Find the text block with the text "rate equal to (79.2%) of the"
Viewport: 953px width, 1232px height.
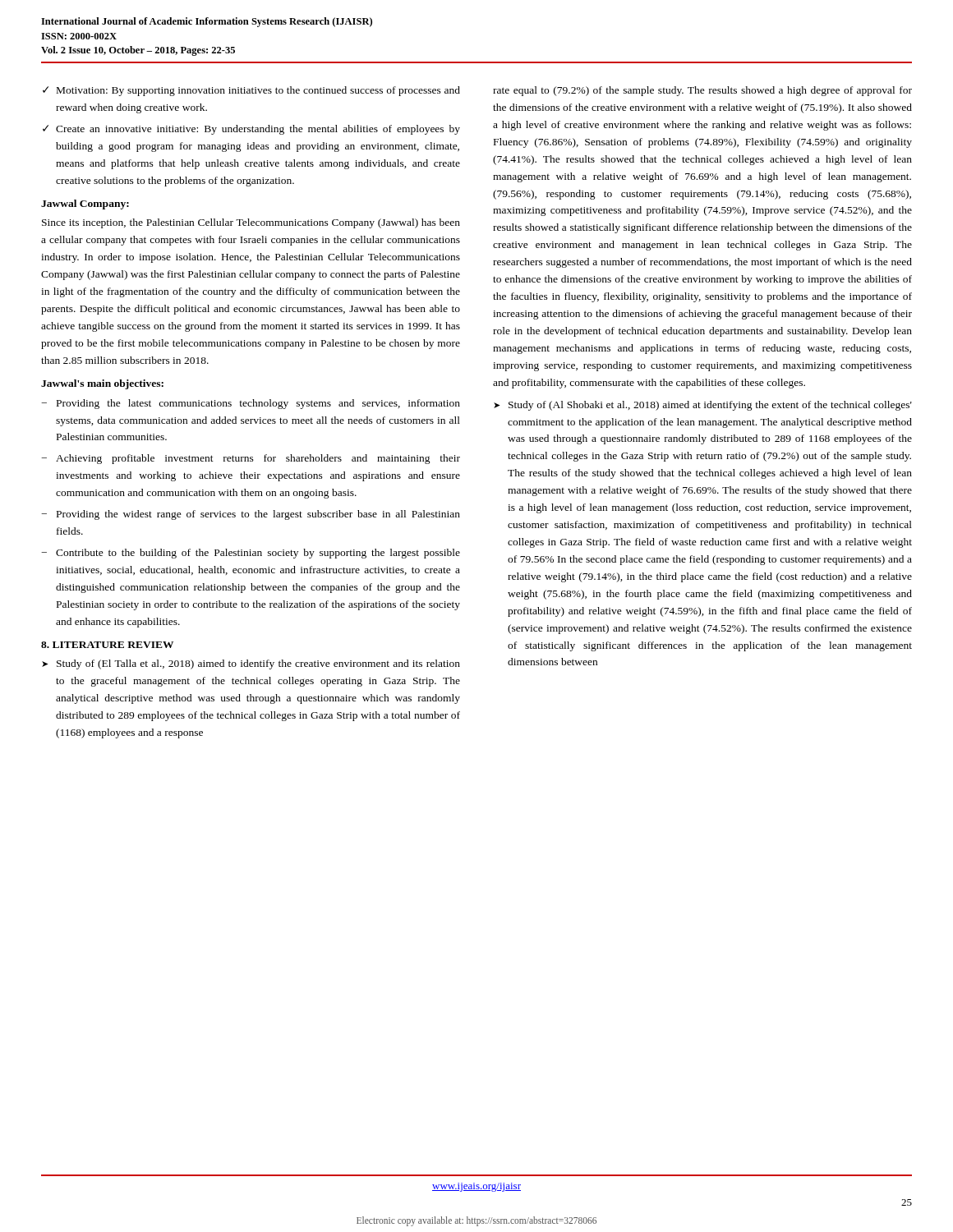[702, 237]
